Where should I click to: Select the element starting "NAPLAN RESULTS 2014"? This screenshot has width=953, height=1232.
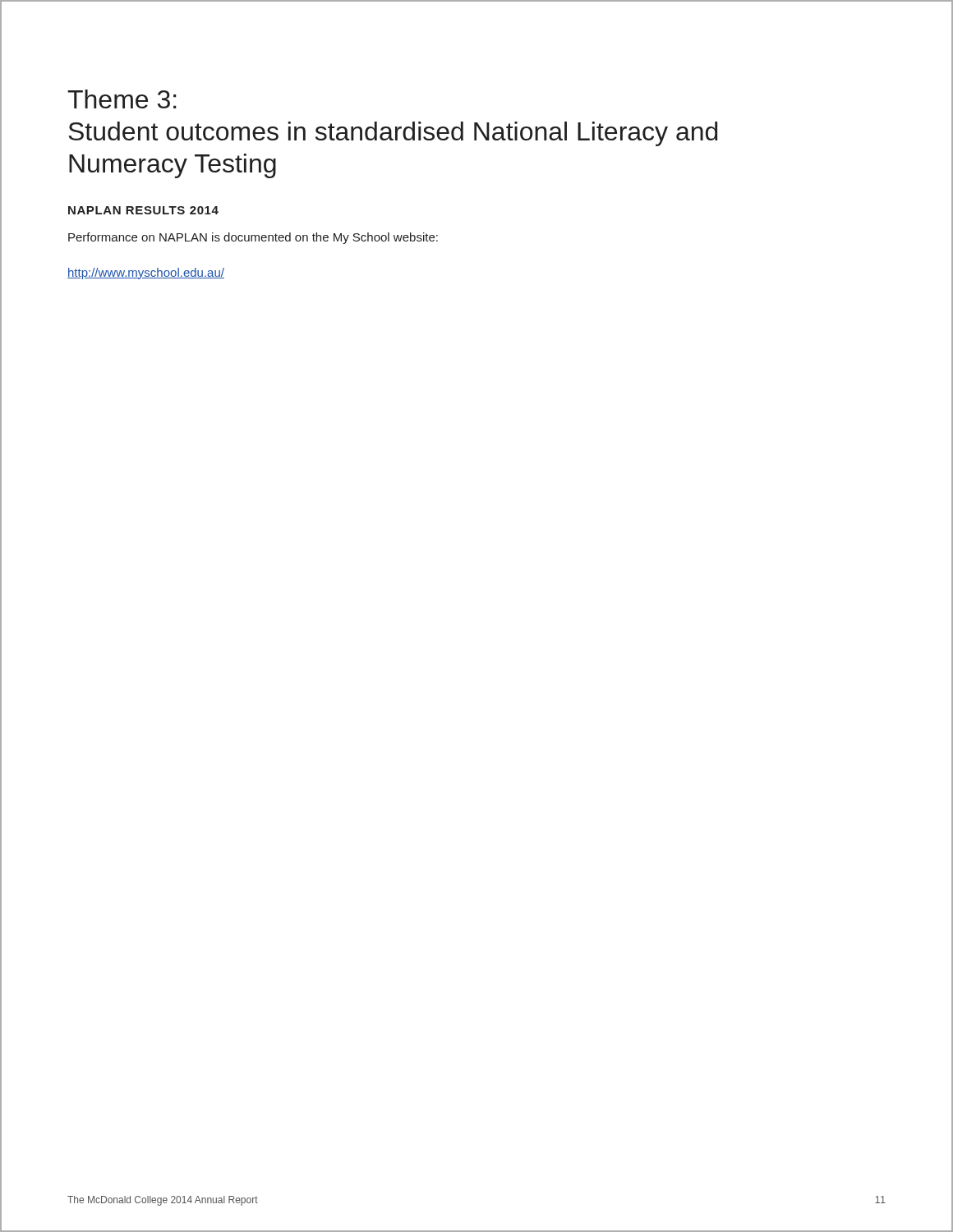click(x=143, y=210)
